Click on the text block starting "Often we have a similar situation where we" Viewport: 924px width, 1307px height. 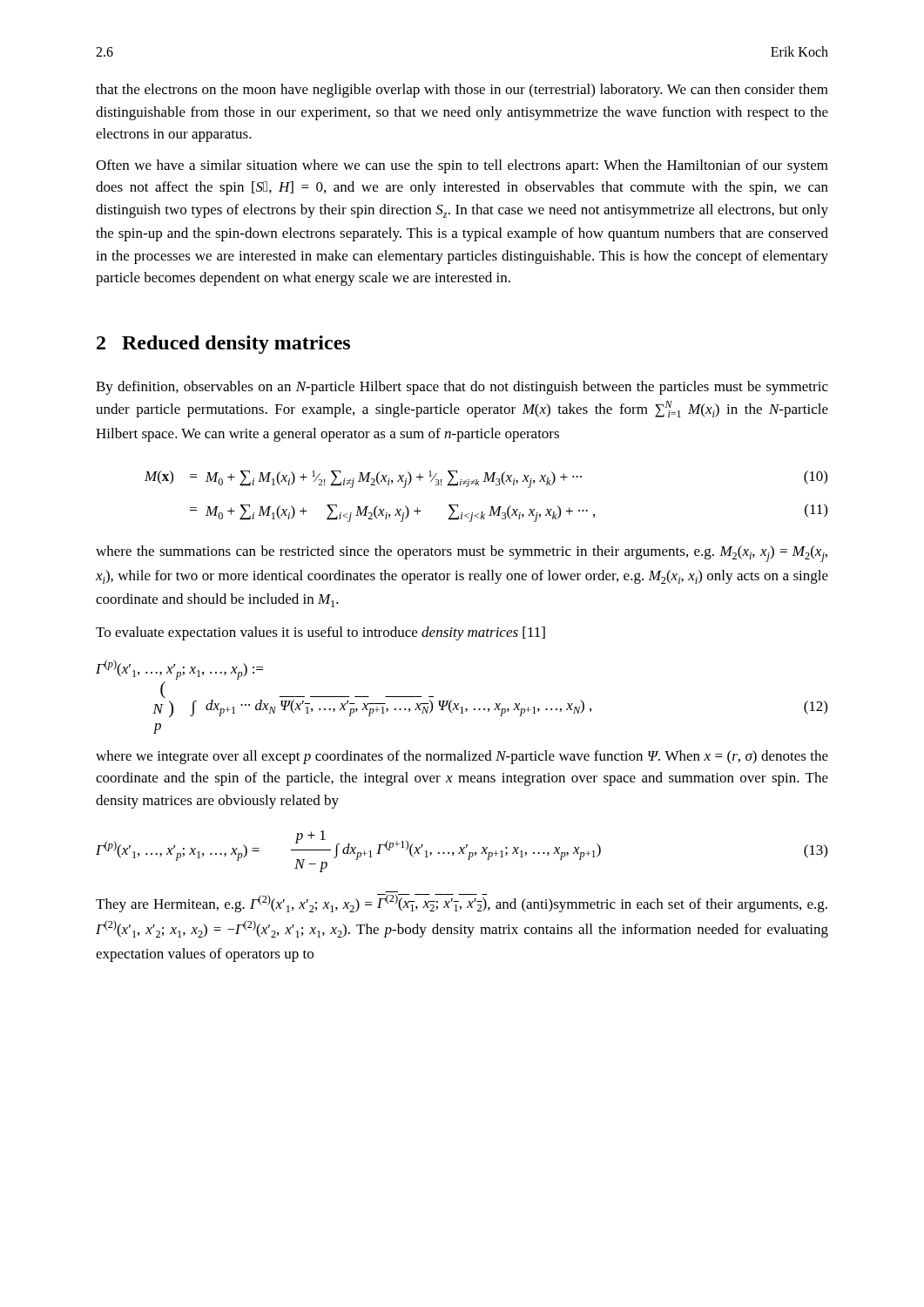pos(462,221)
